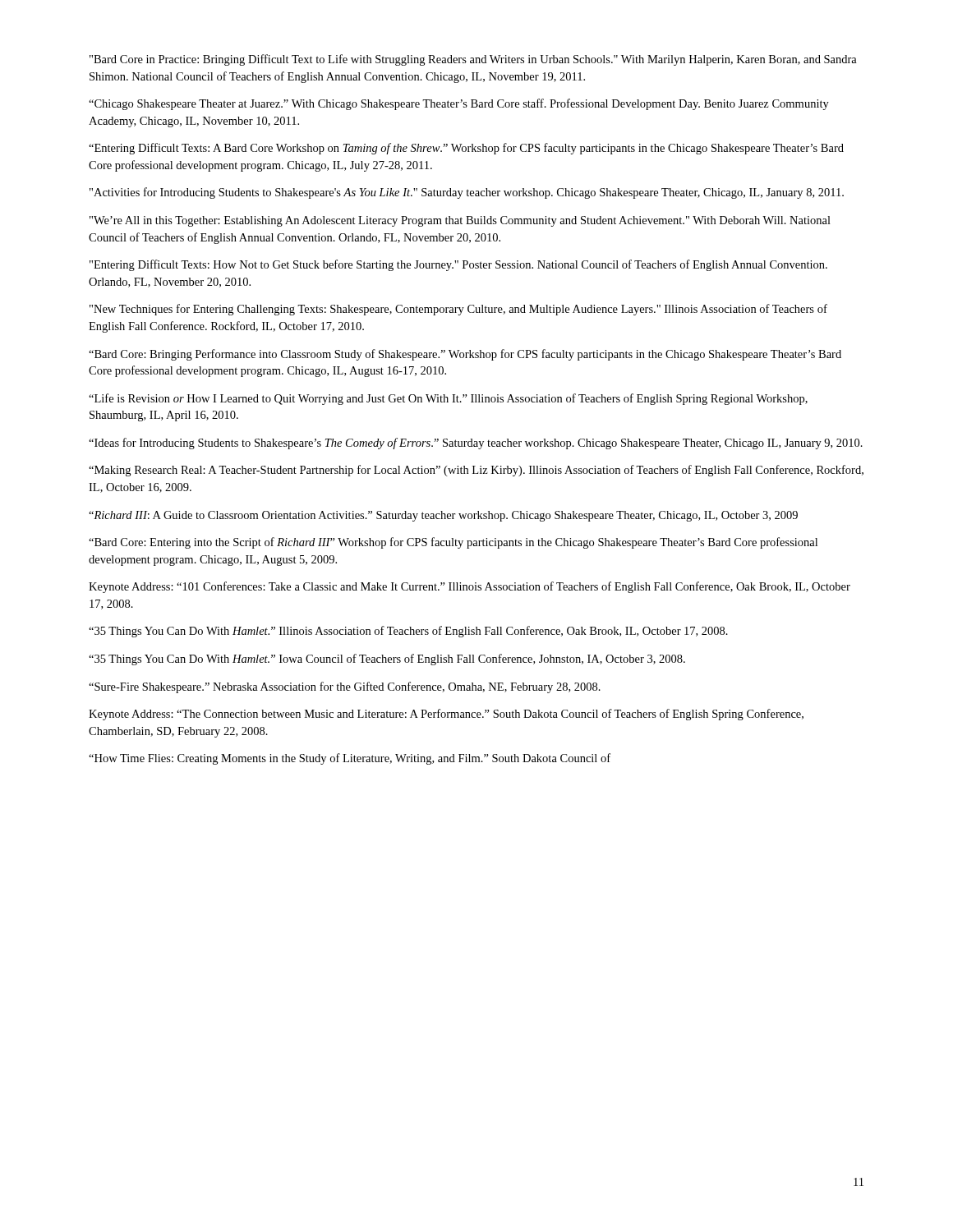Locate the block of text that opens with ""We’re All in this"
The width and height of the screenshot is (953, 1232).
coord(460,229)
